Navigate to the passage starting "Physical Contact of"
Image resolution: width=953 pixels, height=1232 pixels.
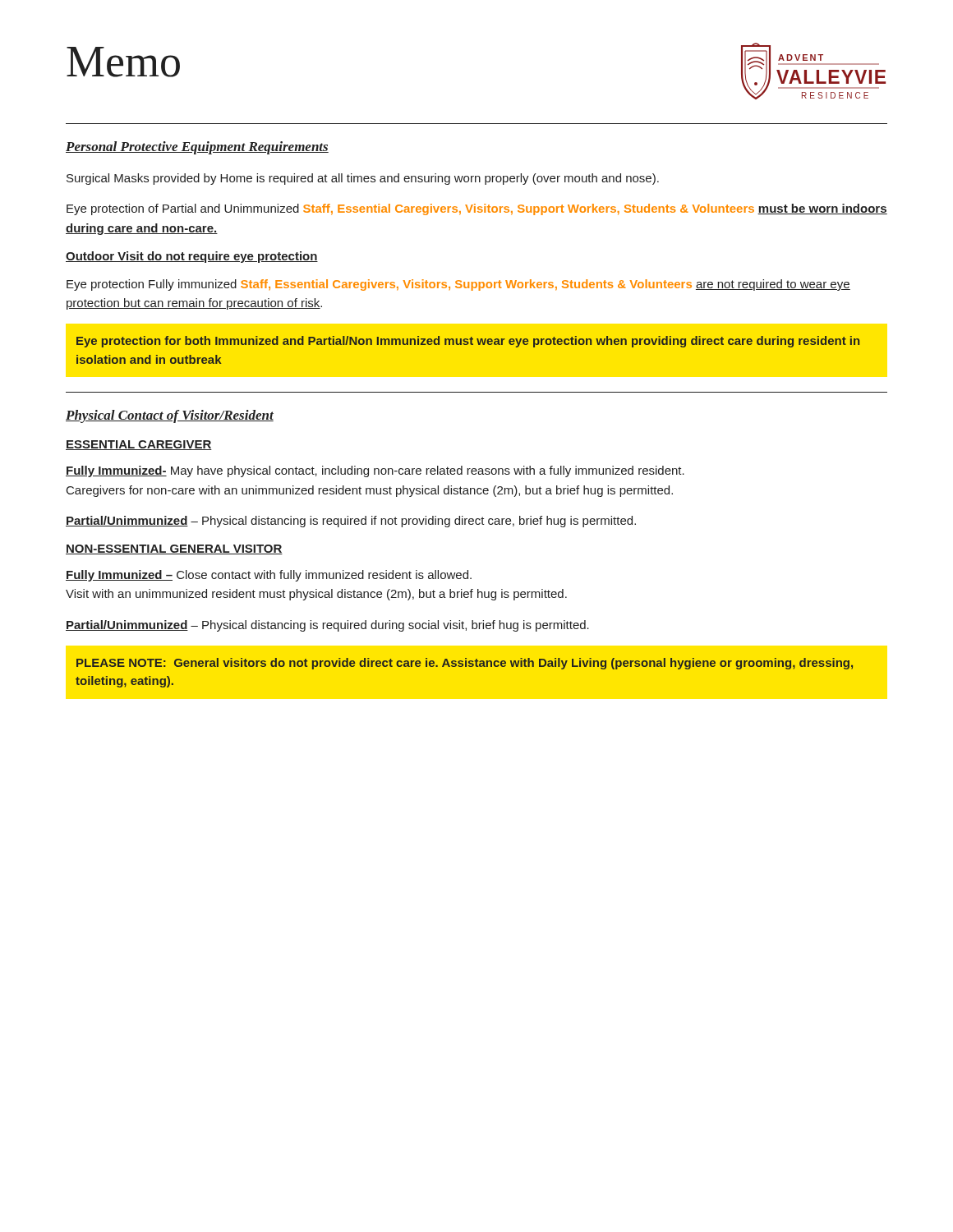click(170, 415)
